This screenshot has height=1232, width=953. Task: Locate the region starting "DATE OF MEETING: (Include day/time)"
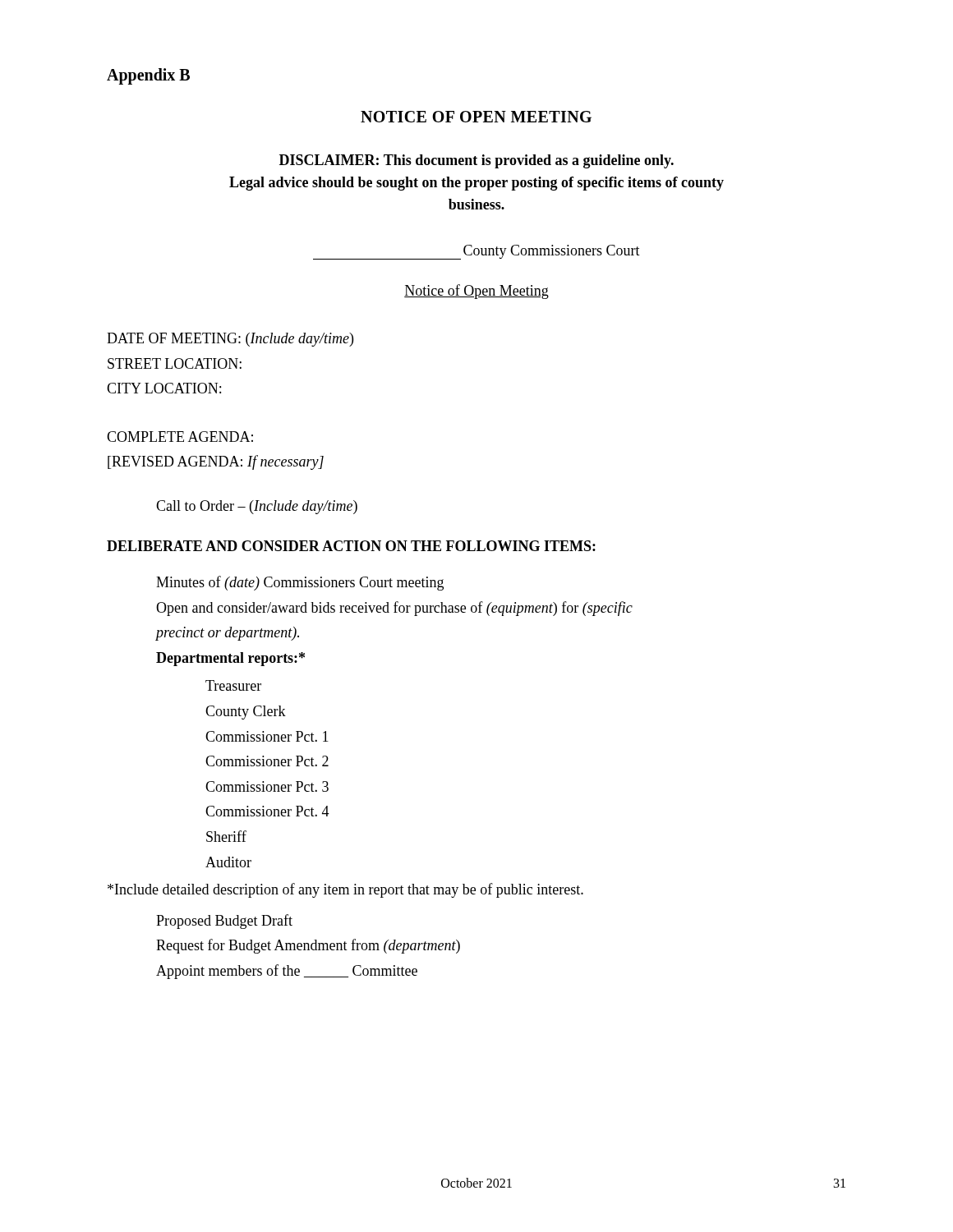[230, 364]
